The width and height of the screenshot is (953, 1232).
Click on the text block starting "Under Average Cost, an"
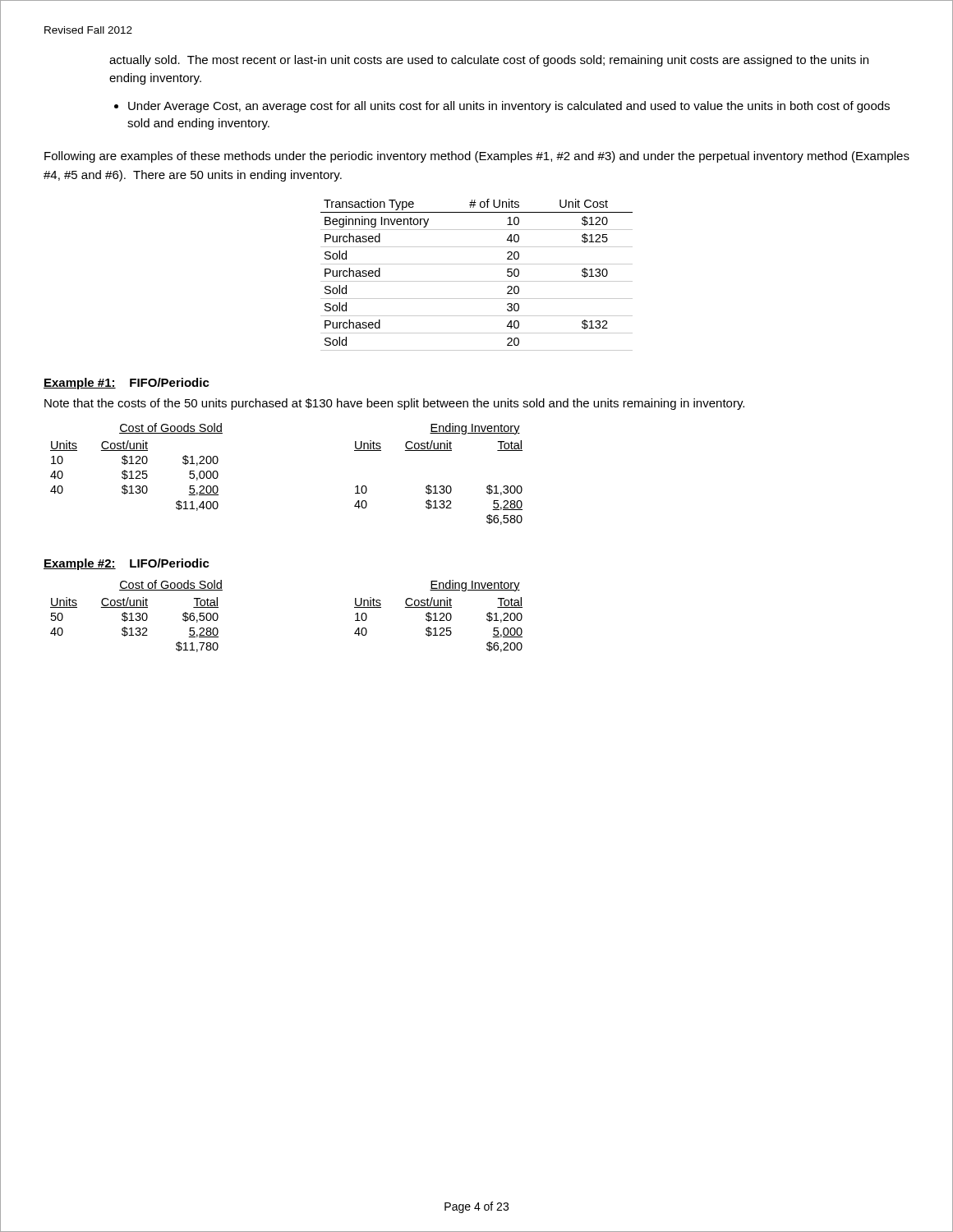[x=509, y=114]
